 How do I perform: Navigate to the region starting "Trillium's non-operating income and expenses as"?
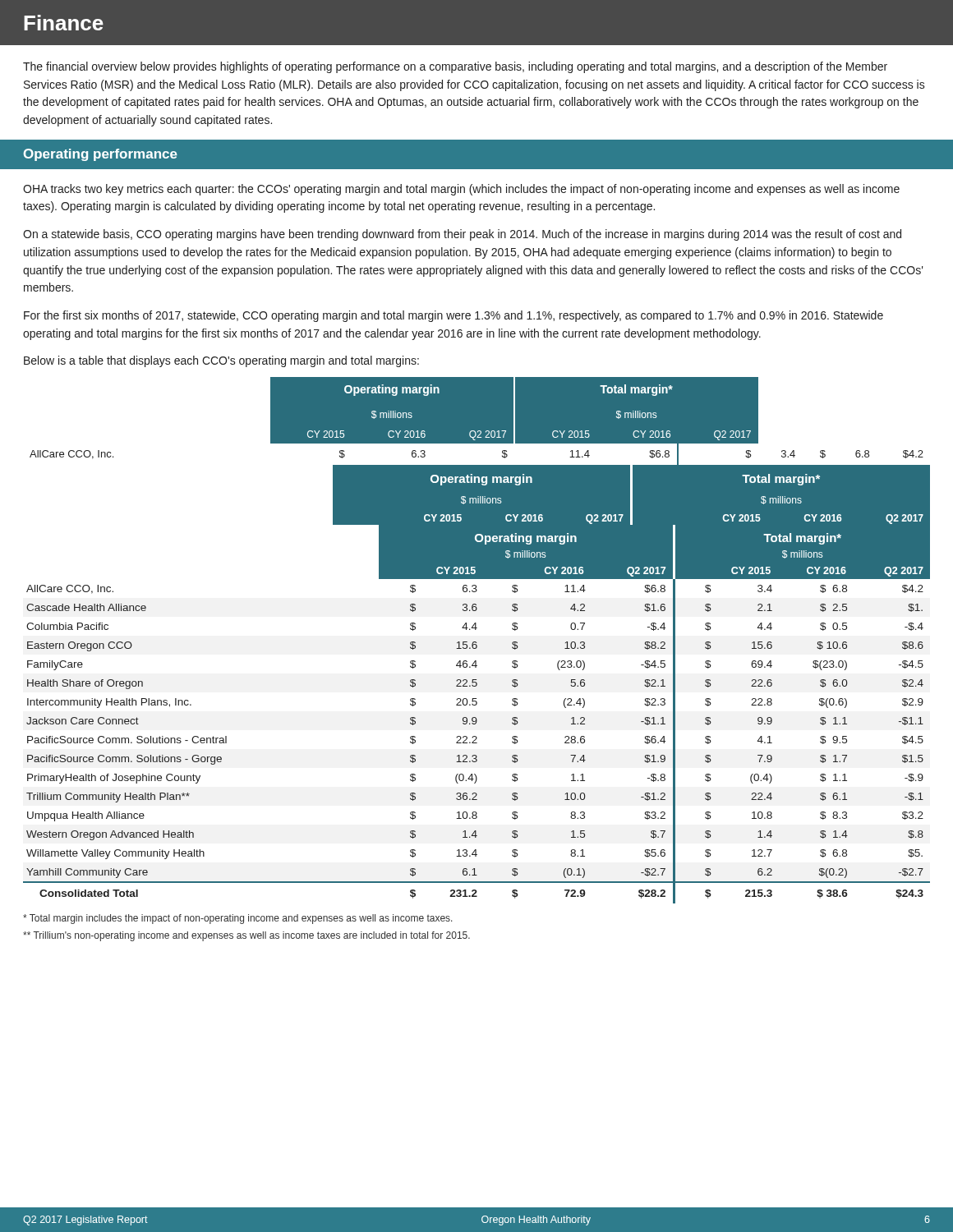247,936
